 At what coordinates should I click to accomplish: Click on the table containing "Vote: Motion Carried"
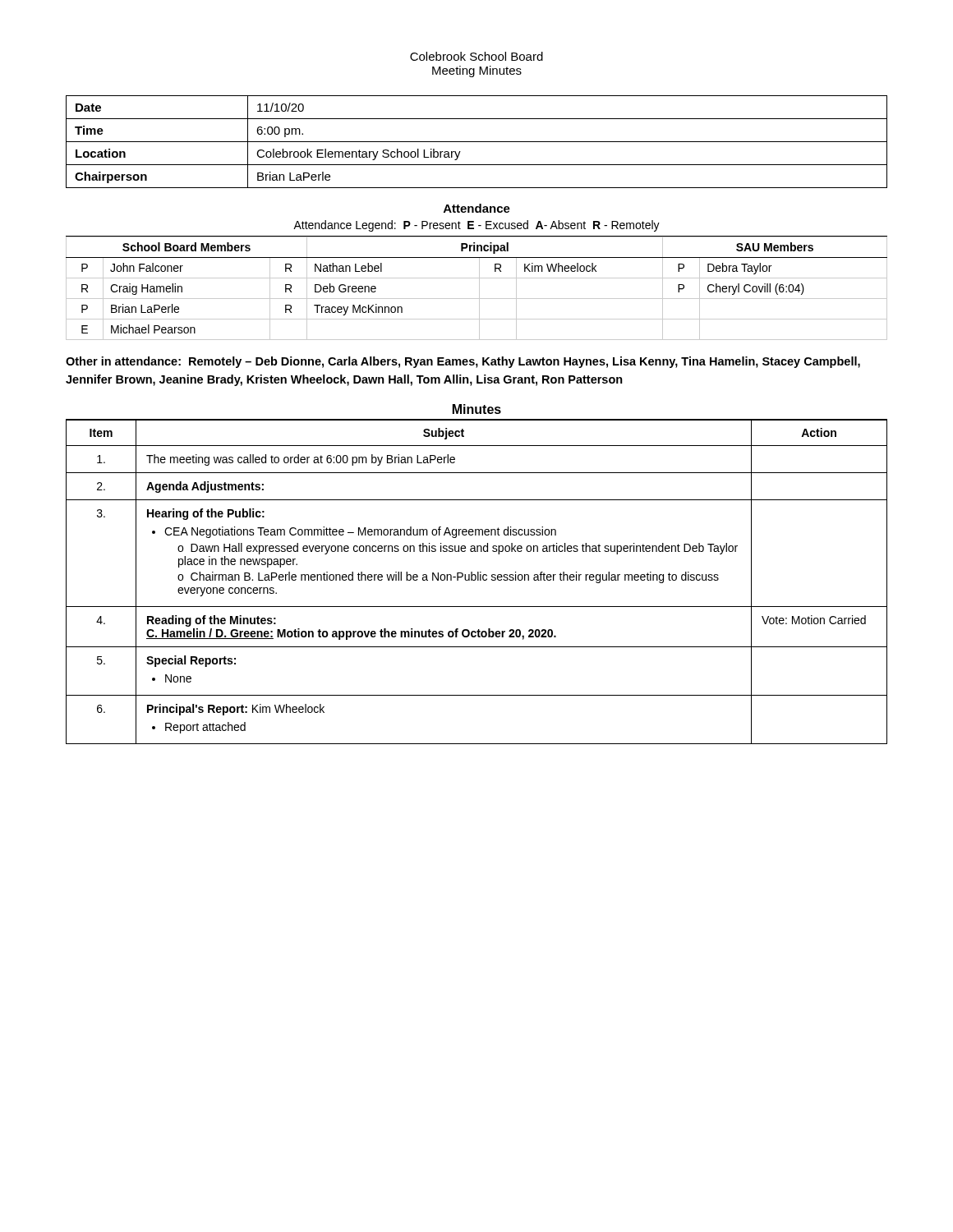[x=476, y=582]
